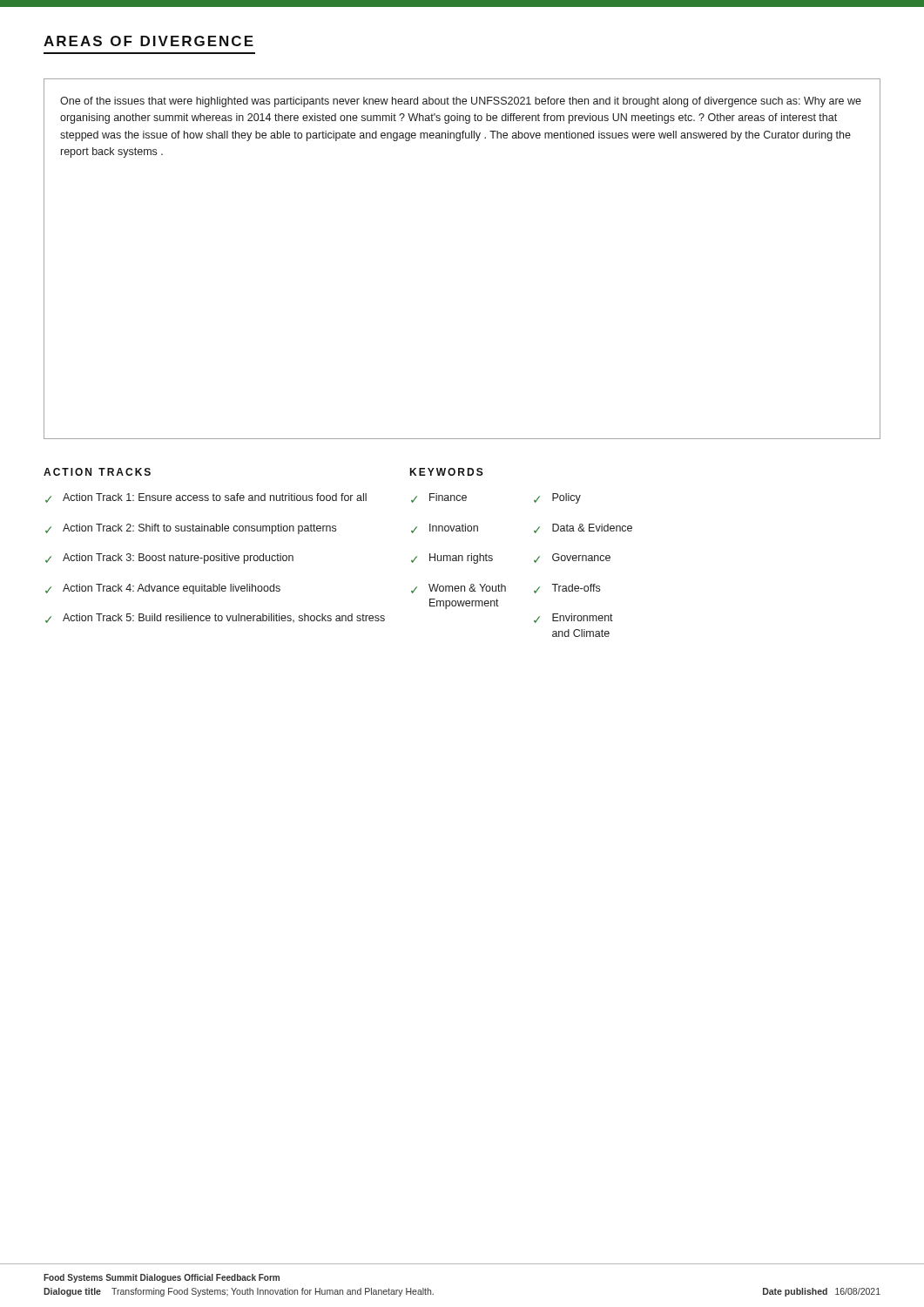Select the passage starting "✓ Data & Evidence"
This screenshot has height=1307, width=924.
[x=583, y=530]
